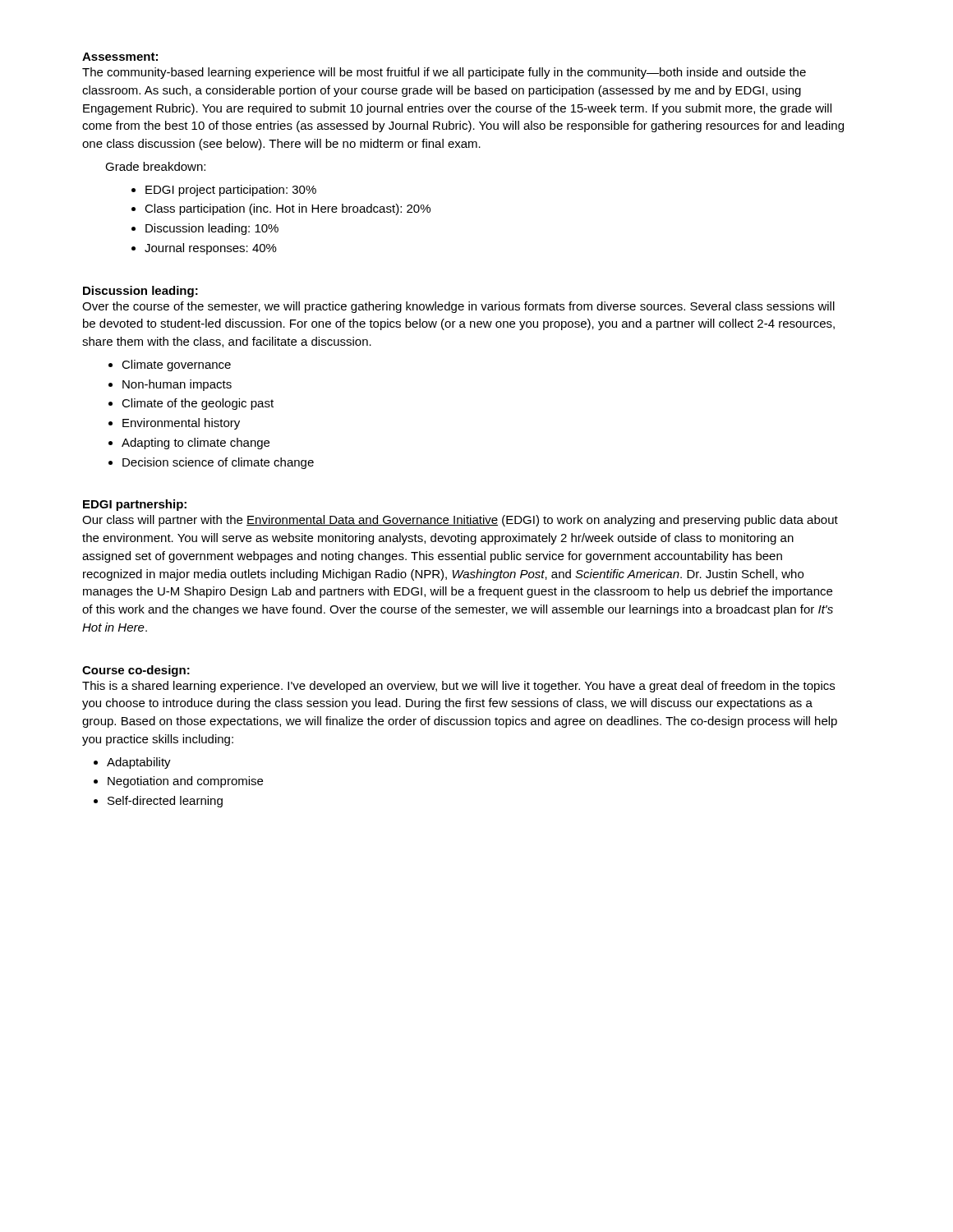This screenshot has width=953, height=1232.
Task: Where does it say "Climate of the geologic past"?
Action: coord(191,404)
